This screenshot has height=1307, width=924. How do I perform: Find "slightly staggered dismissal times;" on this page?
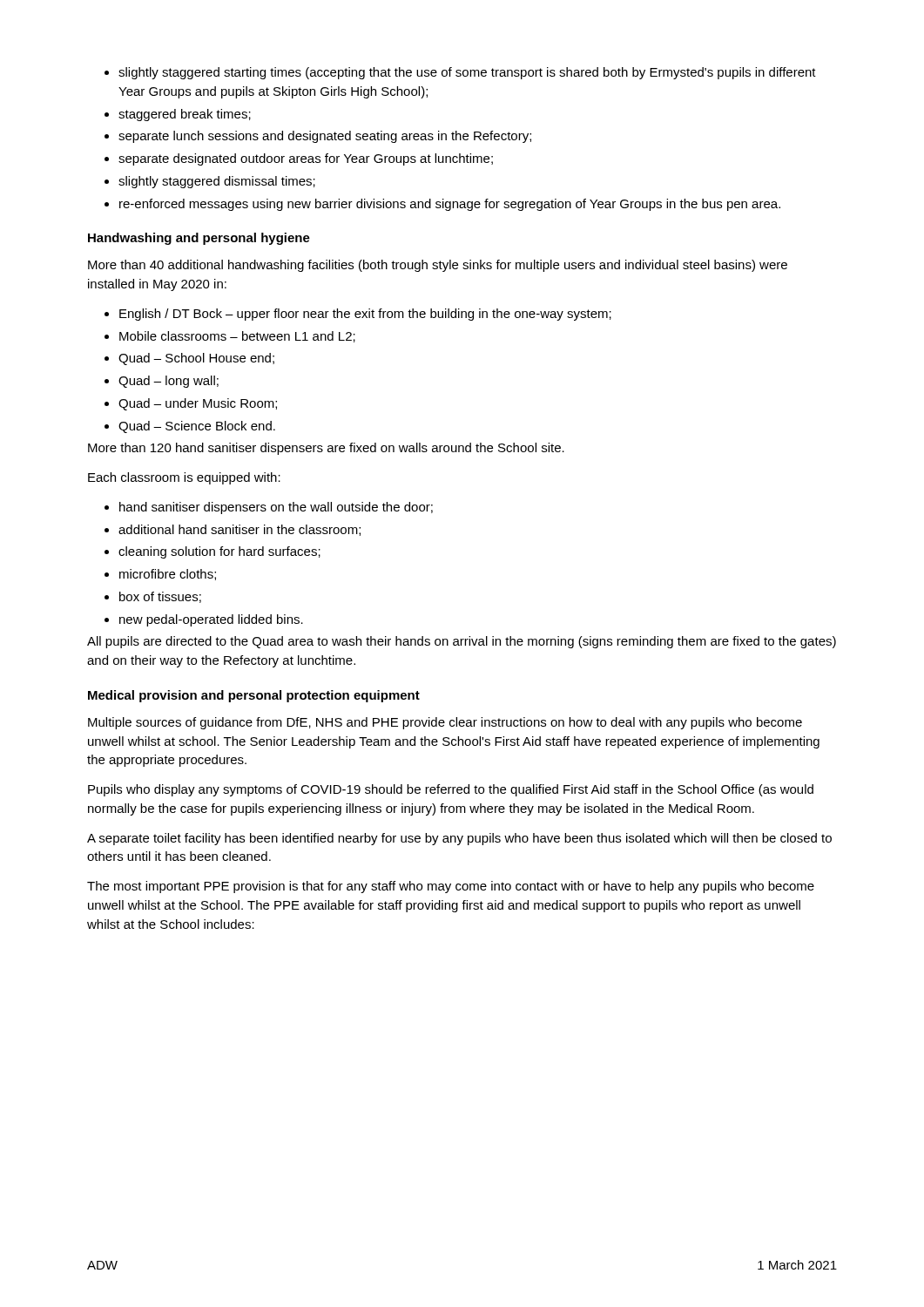[210, 182]
